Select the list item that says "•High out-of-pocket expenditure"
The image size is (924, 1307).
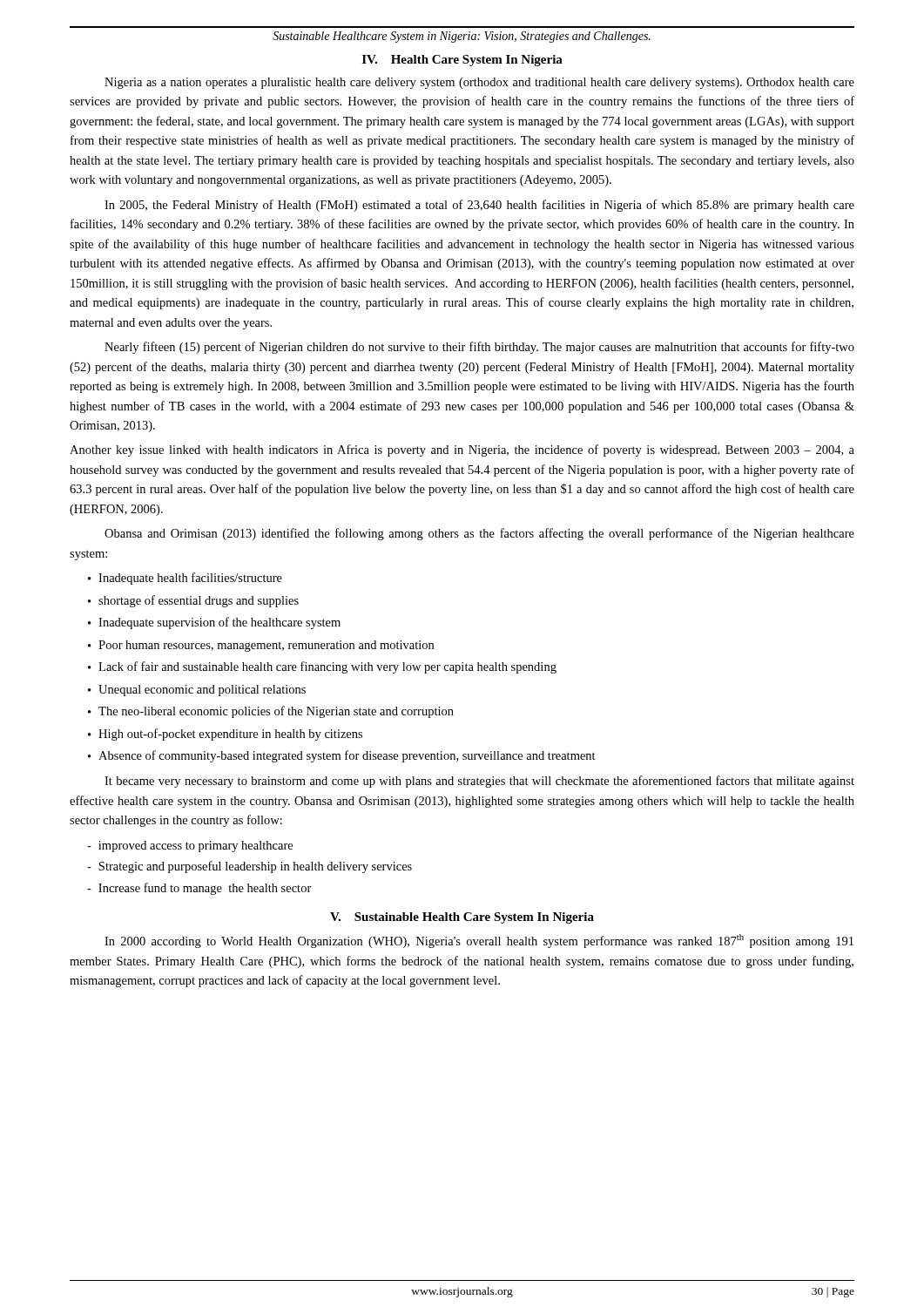(x=225, y=734)
